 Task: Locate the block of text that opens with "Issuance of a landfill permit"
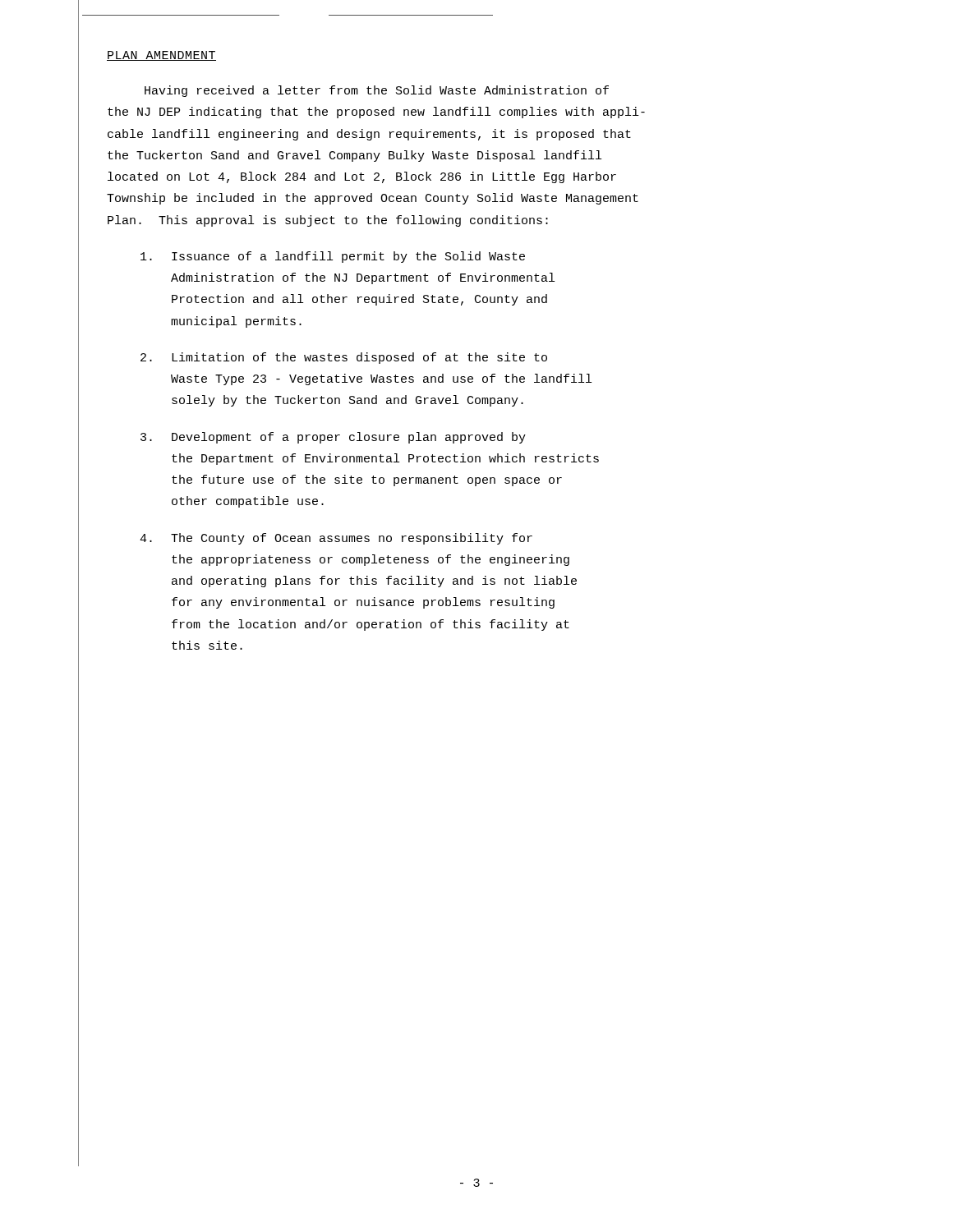click(348, 290)
